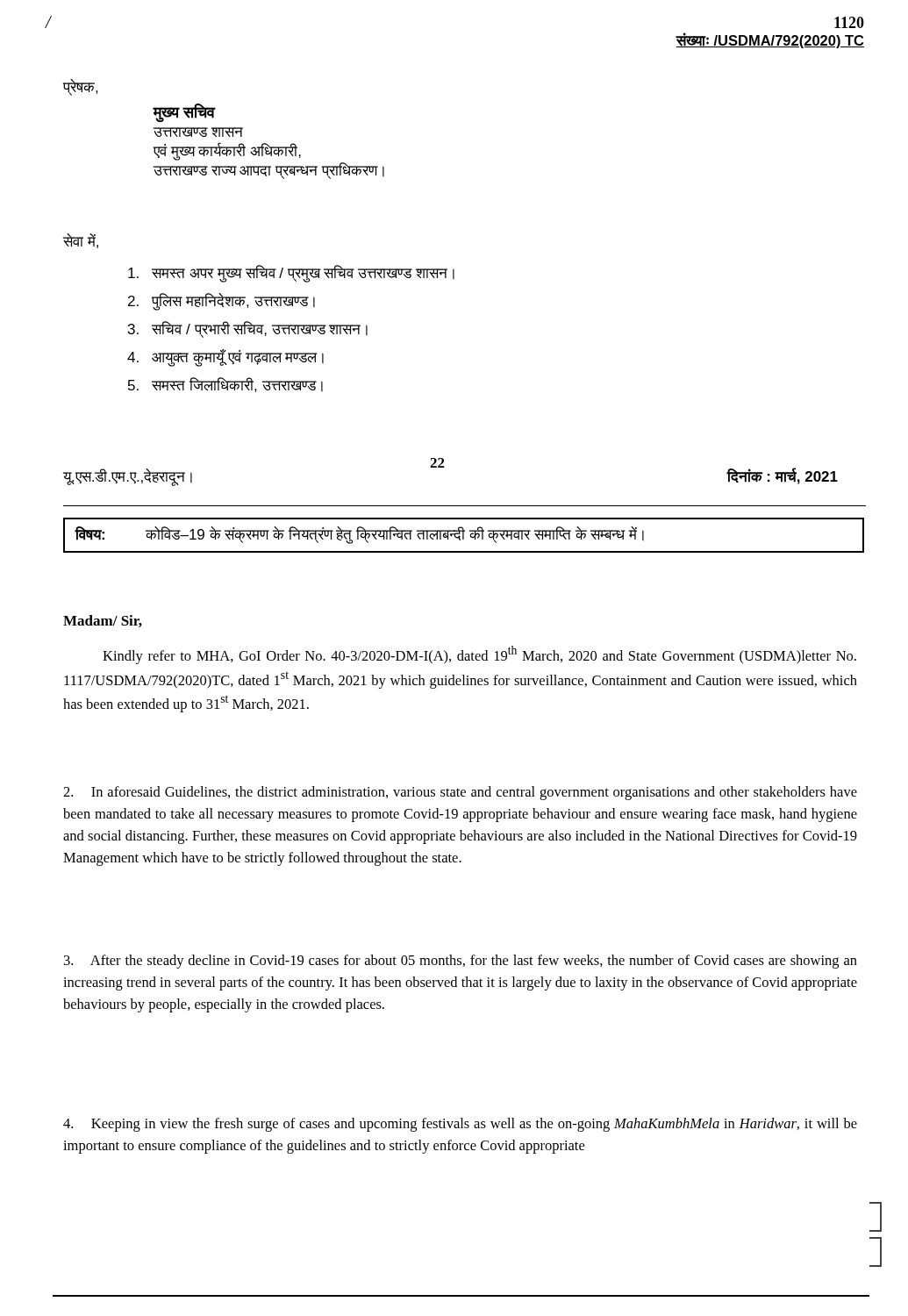Click on the text starting "Keeping in view the"
908x1316 pixels.
tap(460, 1134)
